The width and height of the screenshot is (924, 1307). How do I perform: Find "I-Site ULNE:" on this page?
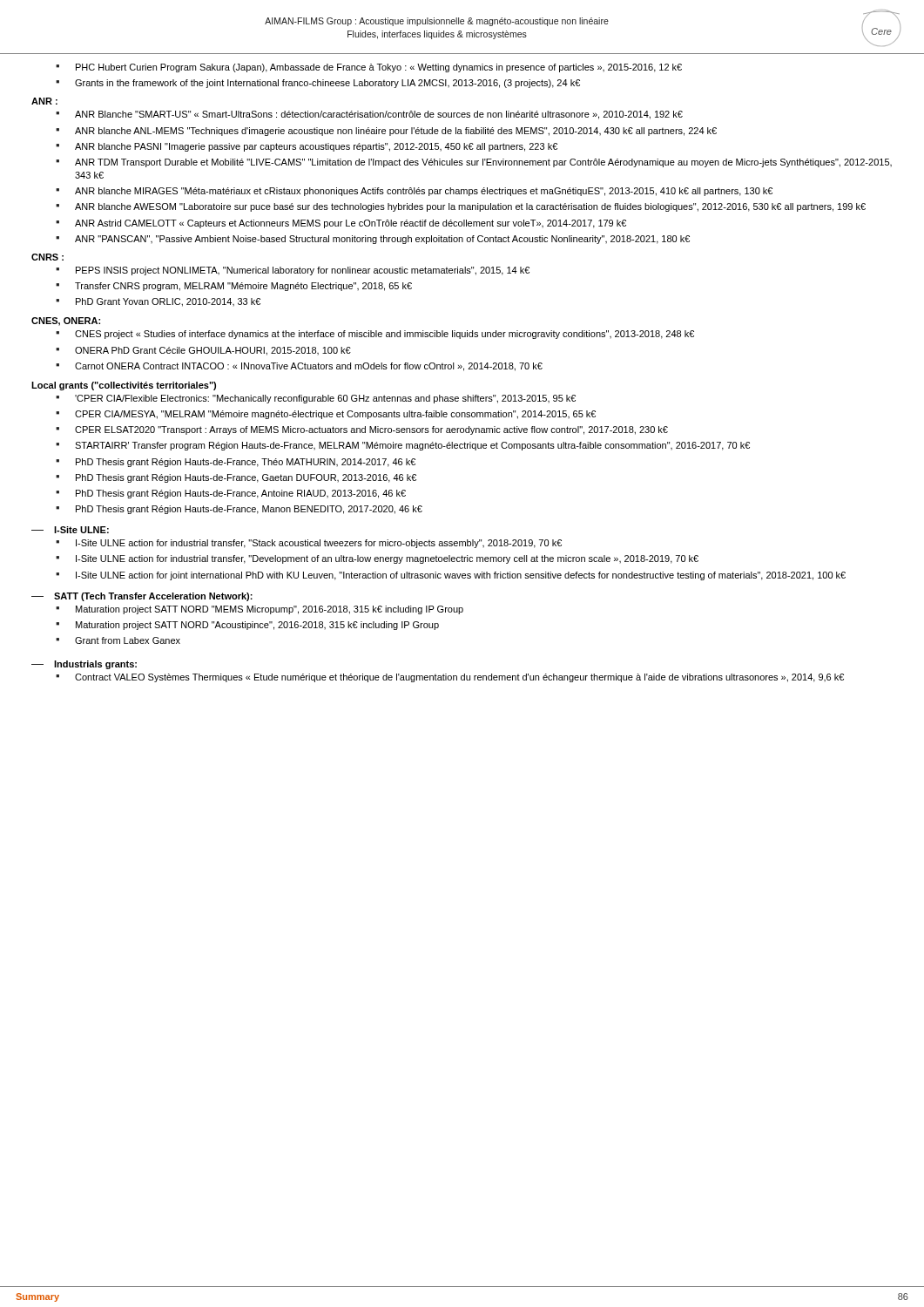click(82, 530)
